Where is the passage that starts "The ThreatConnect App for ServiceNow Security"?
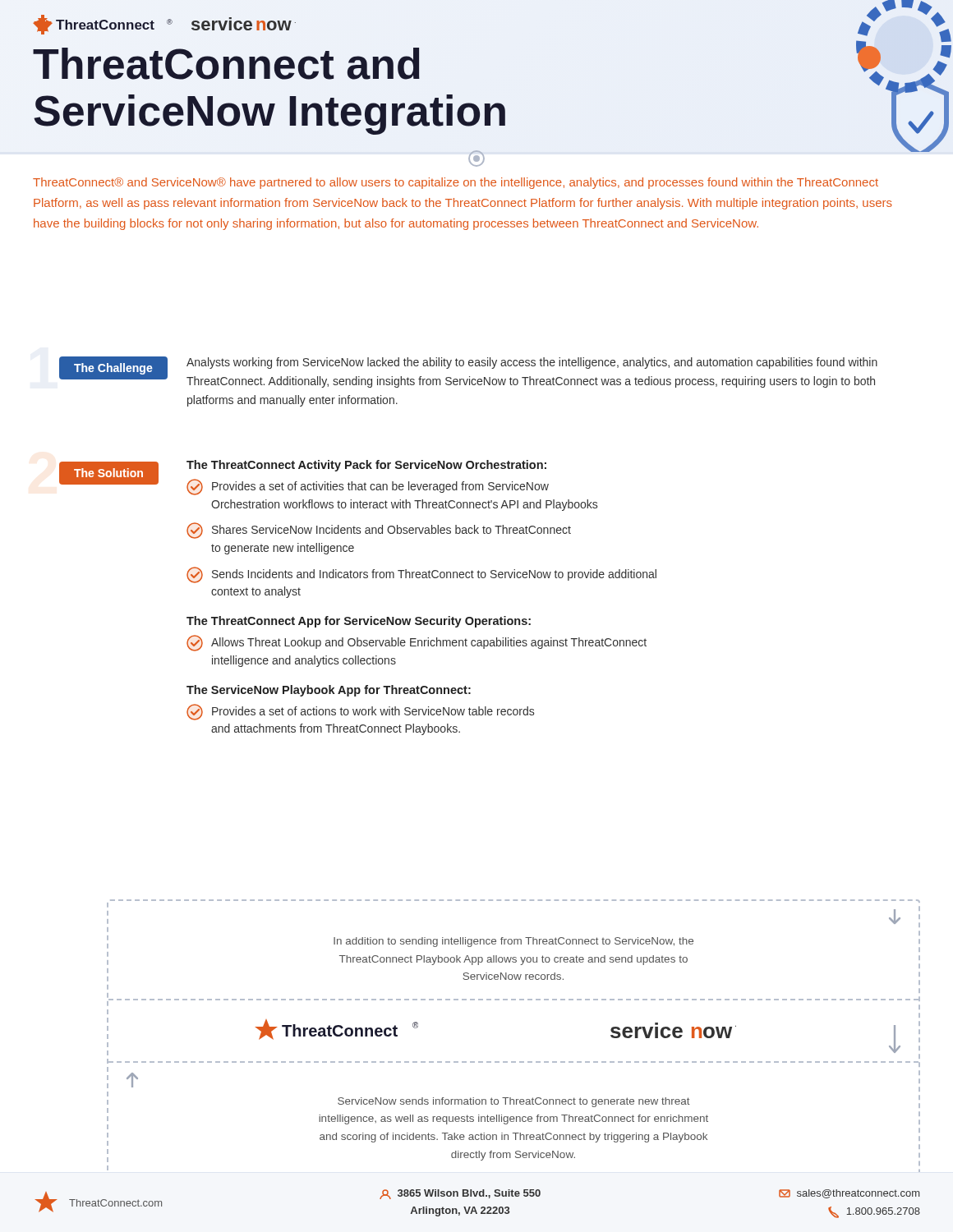Image resolution: width=953 pixels, height=1232 pixels. point(359,621)
